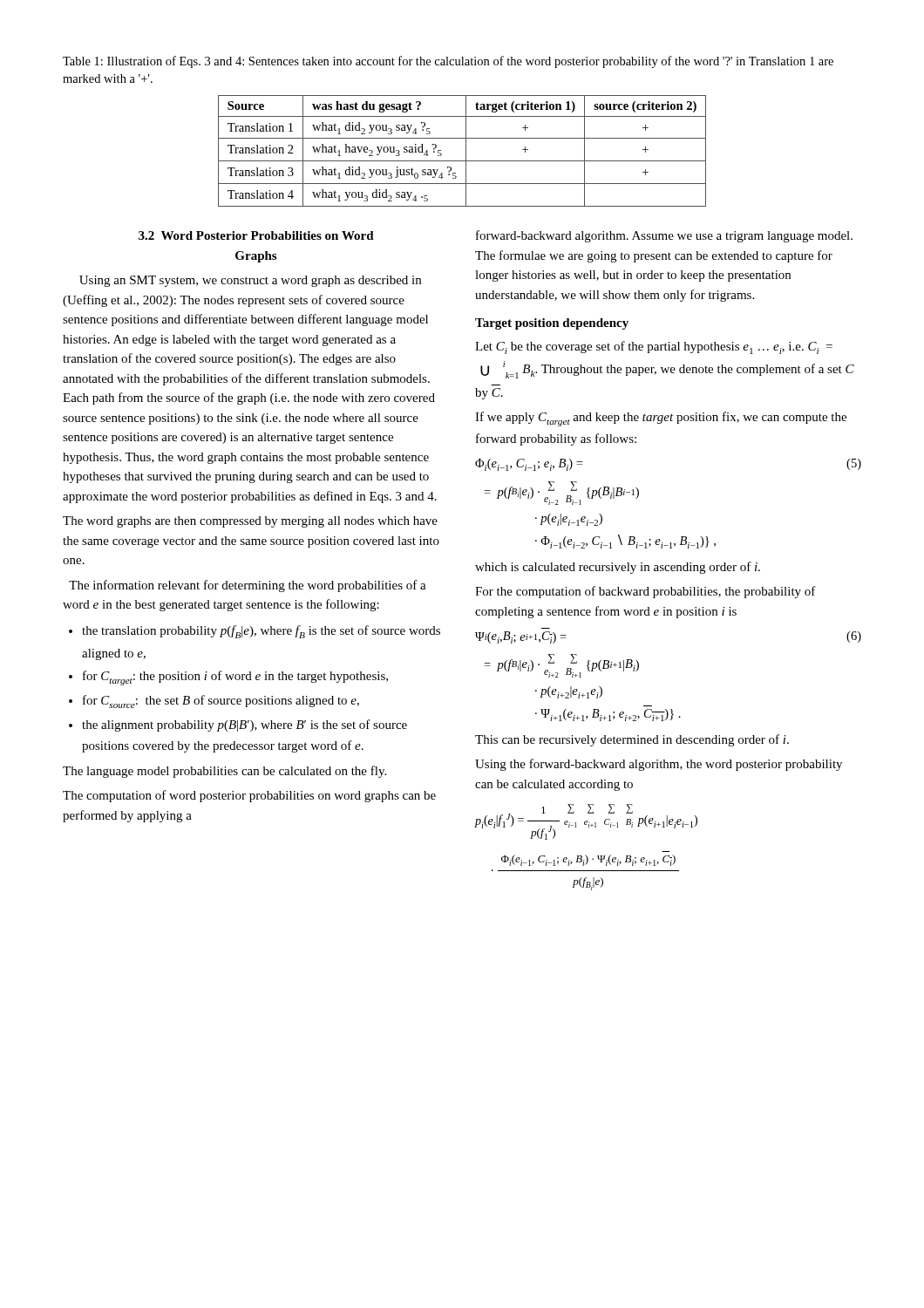
Task: Locate the text block containing "This can be"
Action: (632, 739)
